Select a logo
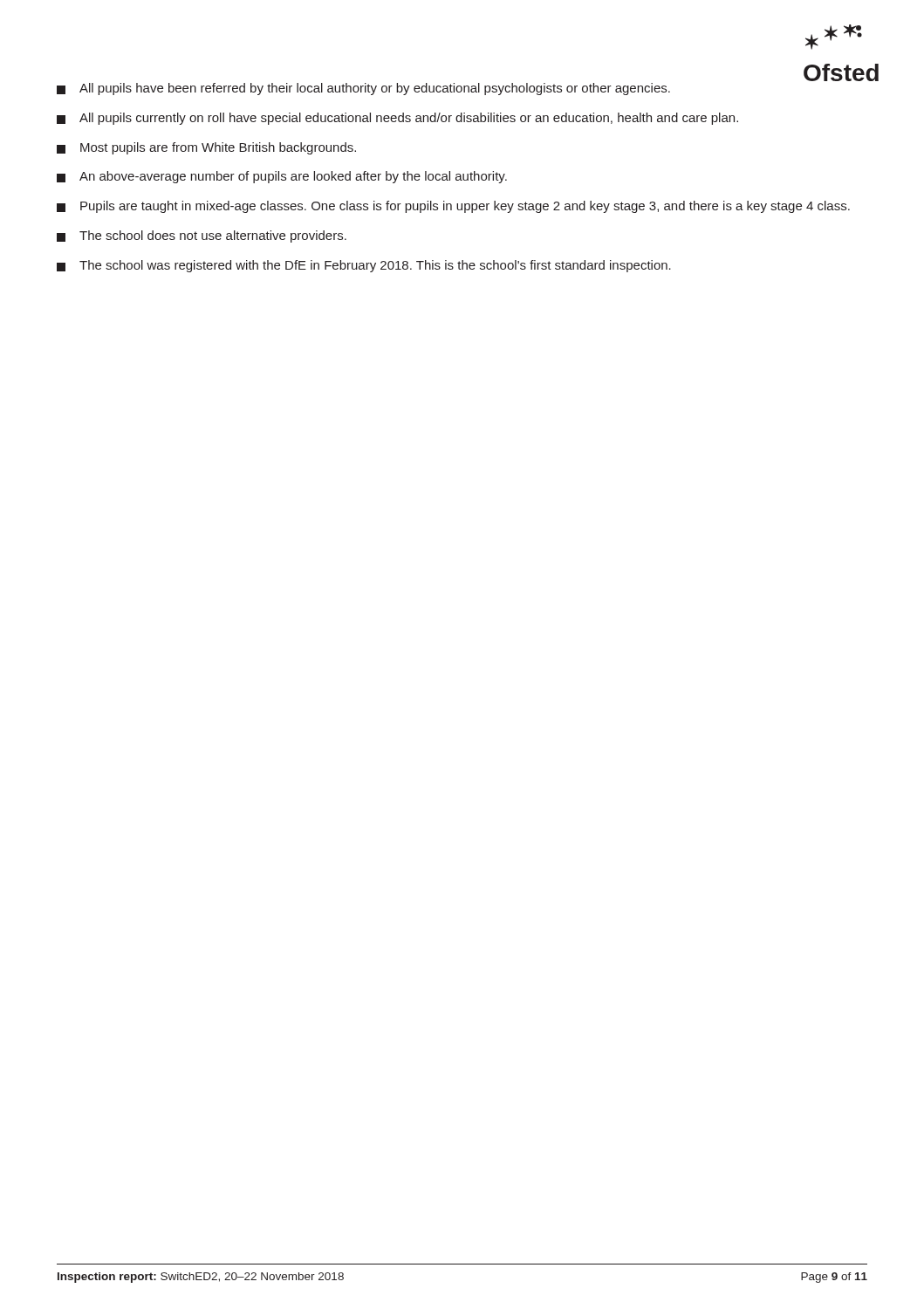The height and width of the screenshot is (1309, 924). tap(837, 60)
